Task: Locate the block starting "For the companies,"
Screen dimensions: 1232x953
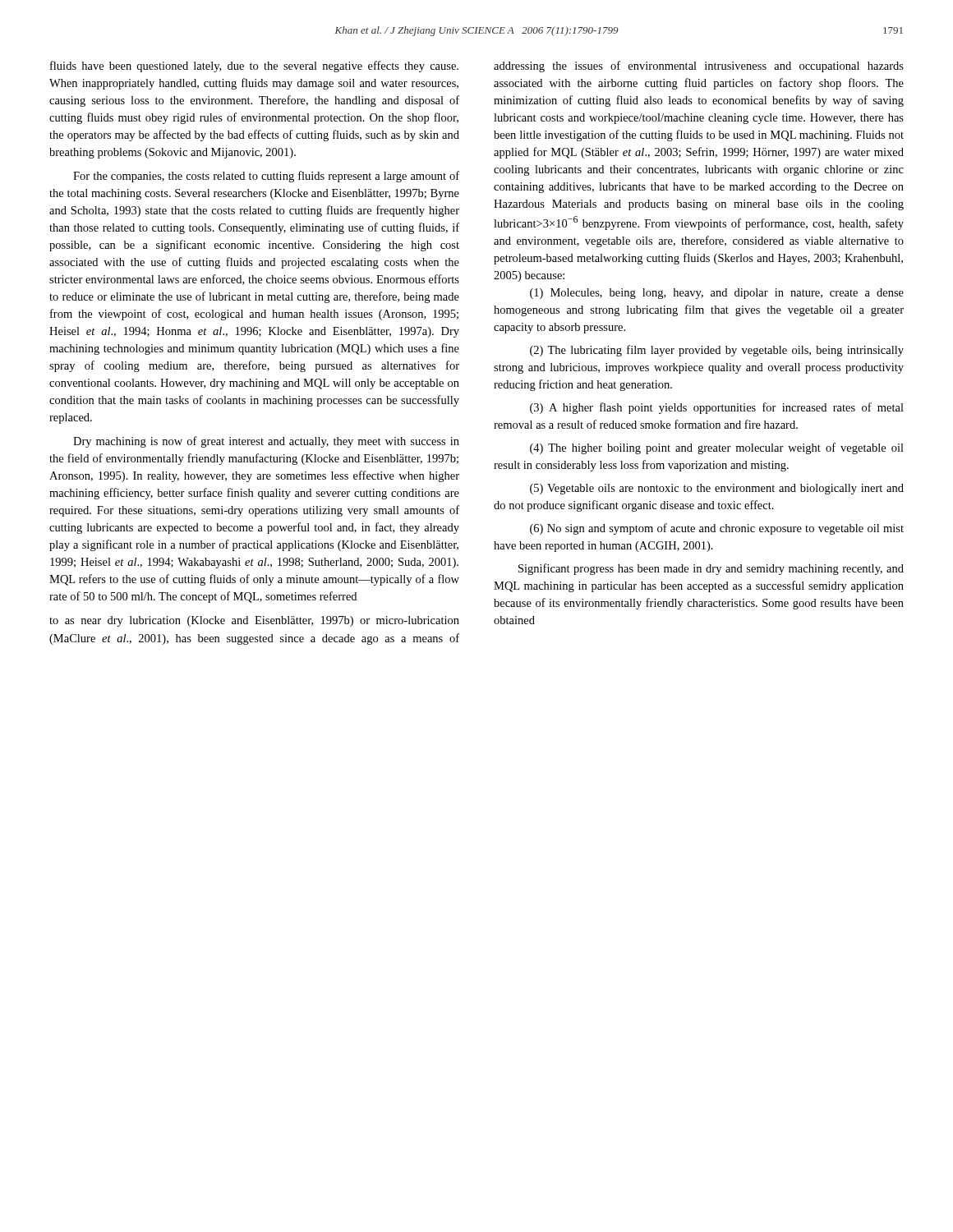Action: [254, 297]
